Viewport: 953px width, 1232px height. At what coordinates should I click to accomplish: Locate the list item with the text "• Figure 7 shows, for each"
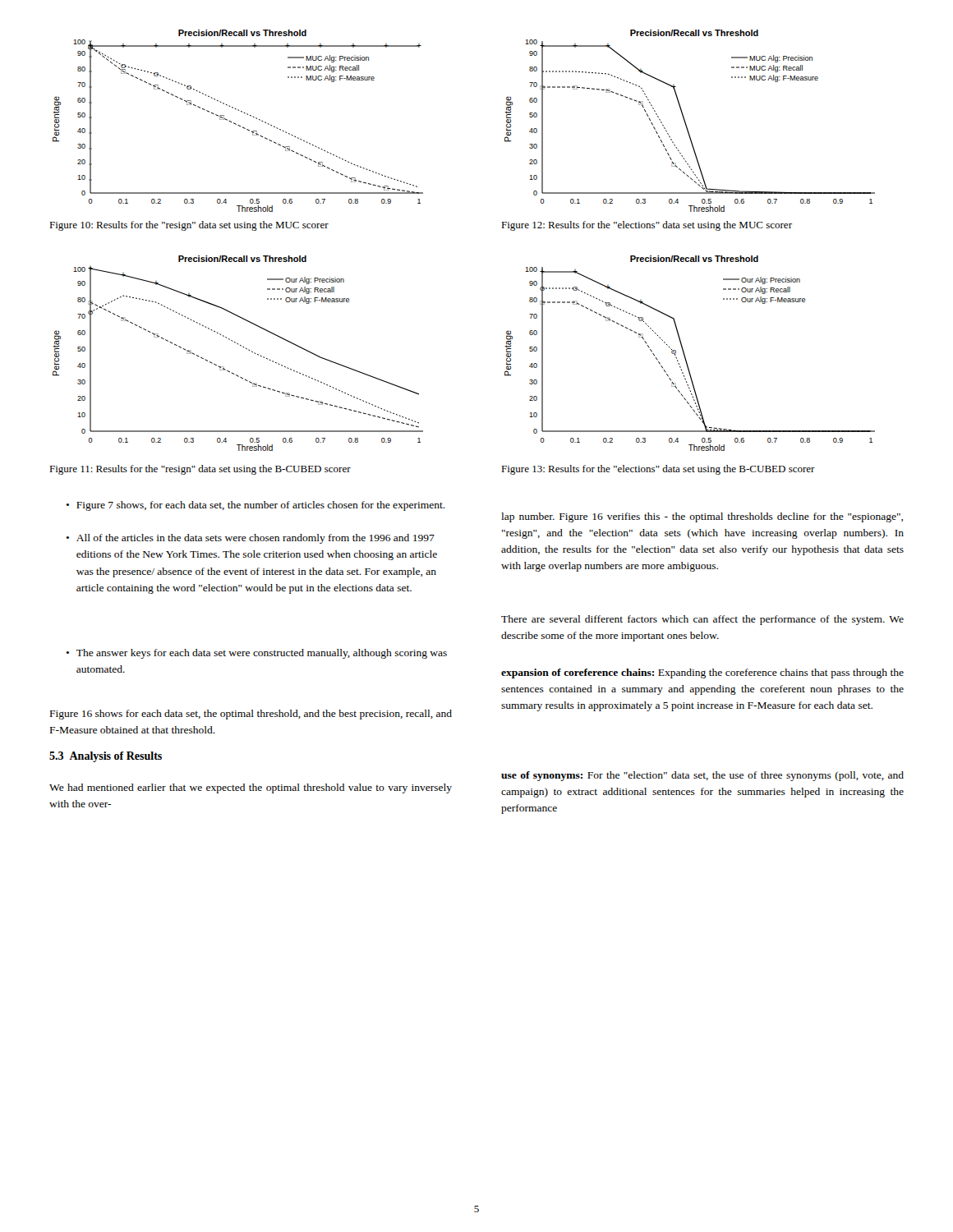[259, 505]
